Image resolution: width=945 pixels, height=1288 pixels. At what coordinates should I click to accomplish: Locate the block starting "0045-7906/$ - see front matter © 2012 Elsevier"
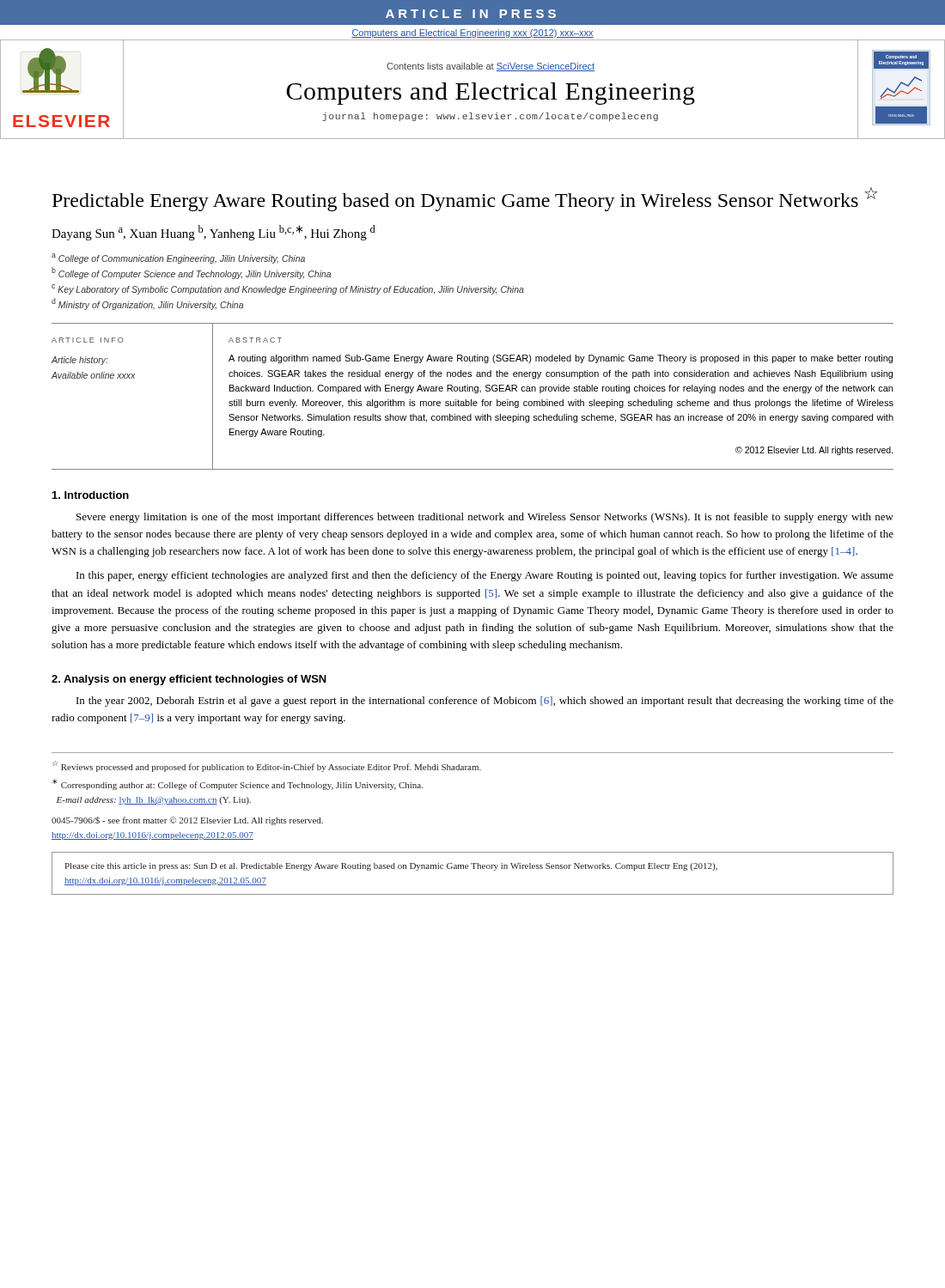point(188,827)
